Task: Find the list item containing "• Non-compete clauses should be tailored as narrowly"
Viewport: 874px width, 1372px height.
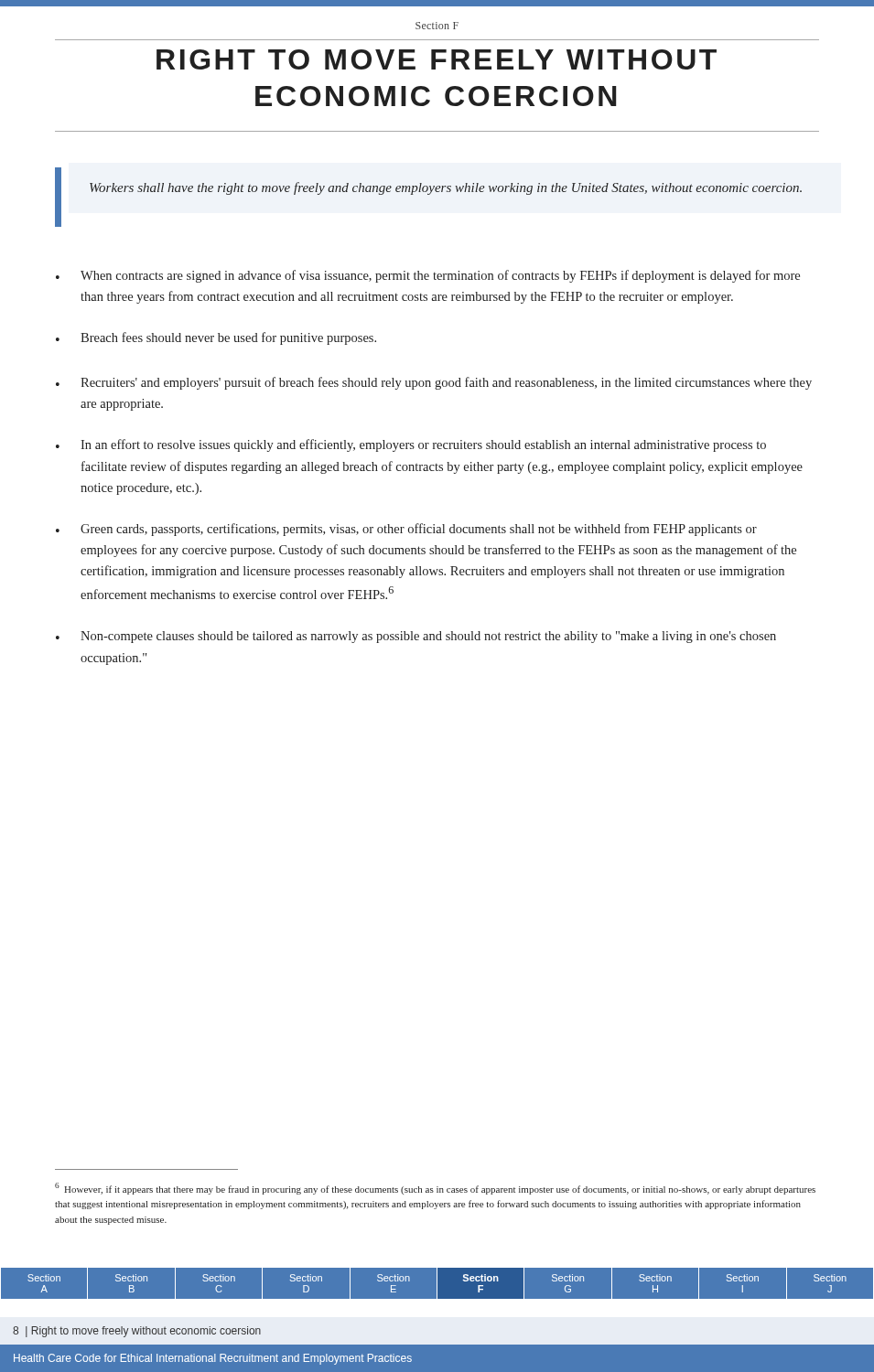Action: [x=435, y=647]
